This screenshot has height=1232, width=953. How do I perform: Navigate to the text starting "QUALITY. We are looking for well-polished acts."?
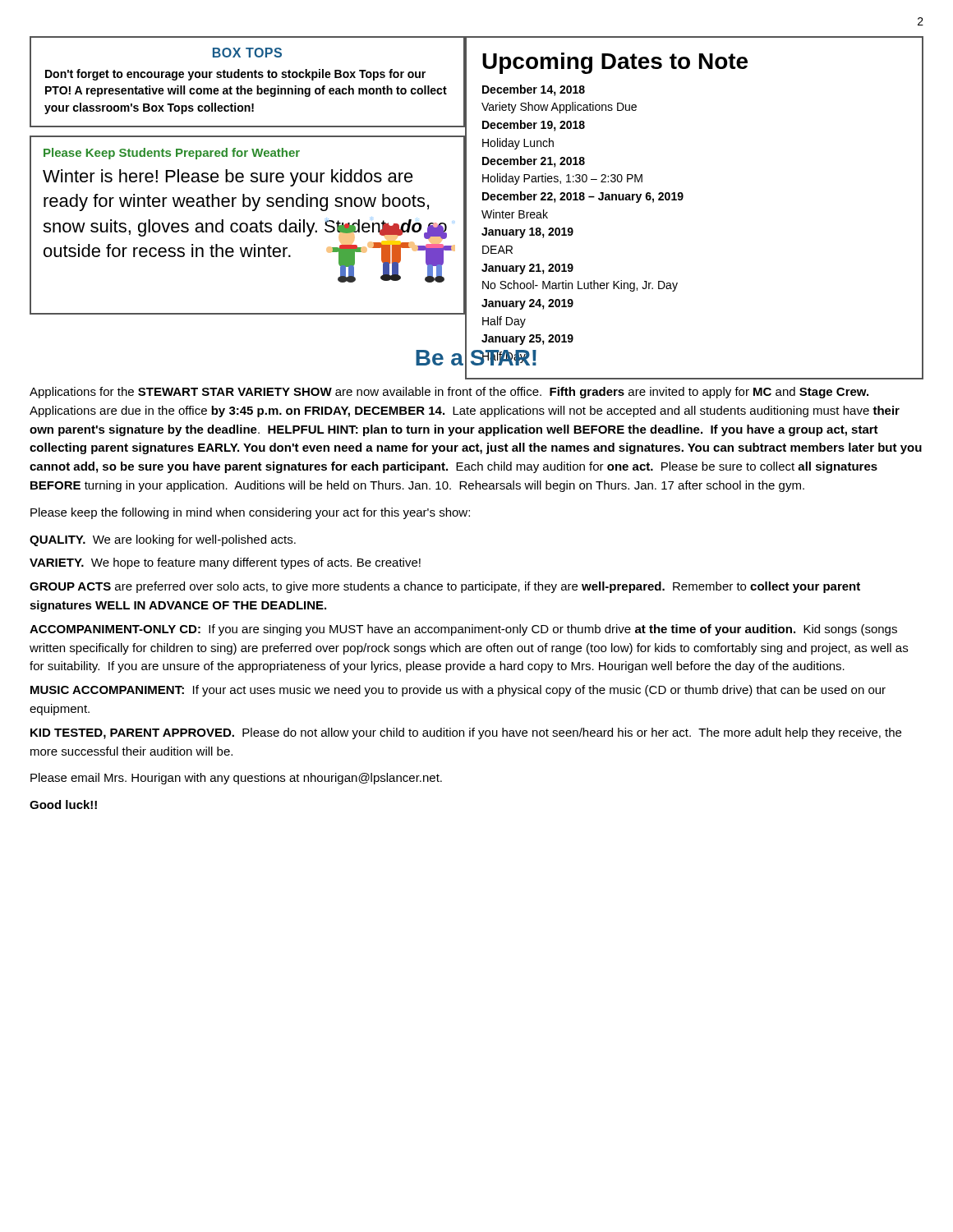[x=163, y=539]
